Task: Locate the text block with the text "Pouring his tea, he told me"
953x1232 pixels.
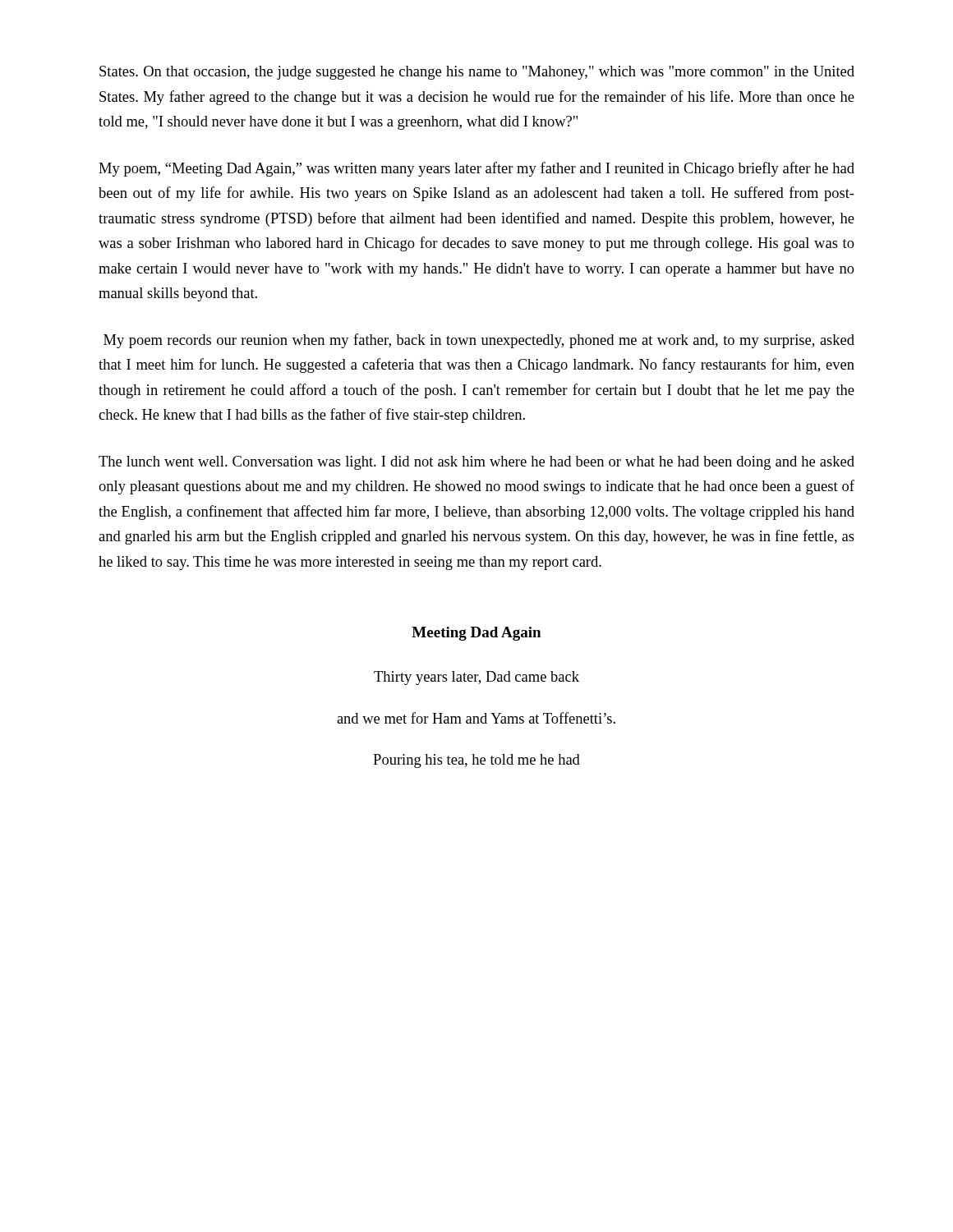Action: point(476,760)
